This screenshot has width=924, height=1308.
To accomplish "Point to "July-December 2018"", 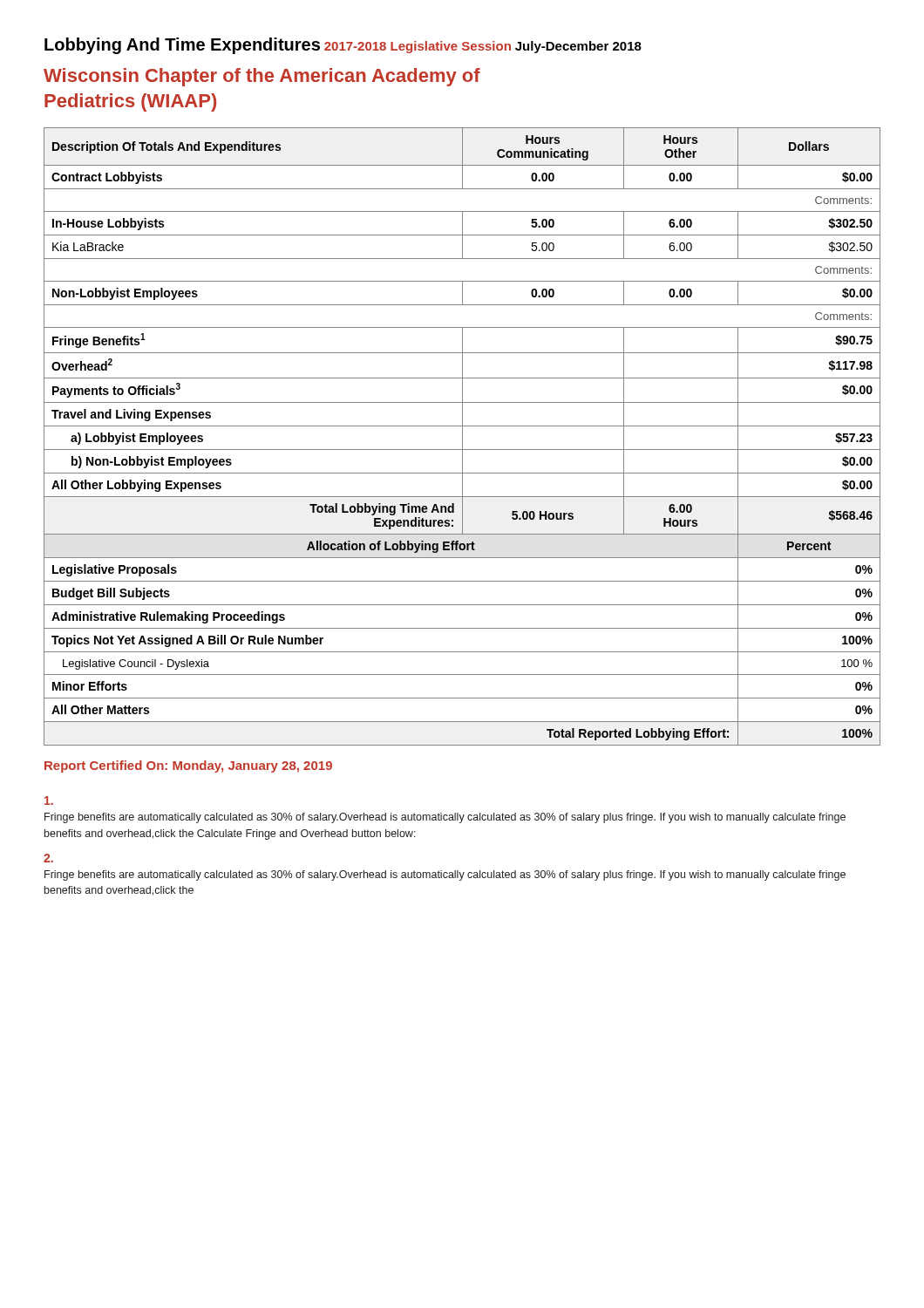I will coord(578,46).
